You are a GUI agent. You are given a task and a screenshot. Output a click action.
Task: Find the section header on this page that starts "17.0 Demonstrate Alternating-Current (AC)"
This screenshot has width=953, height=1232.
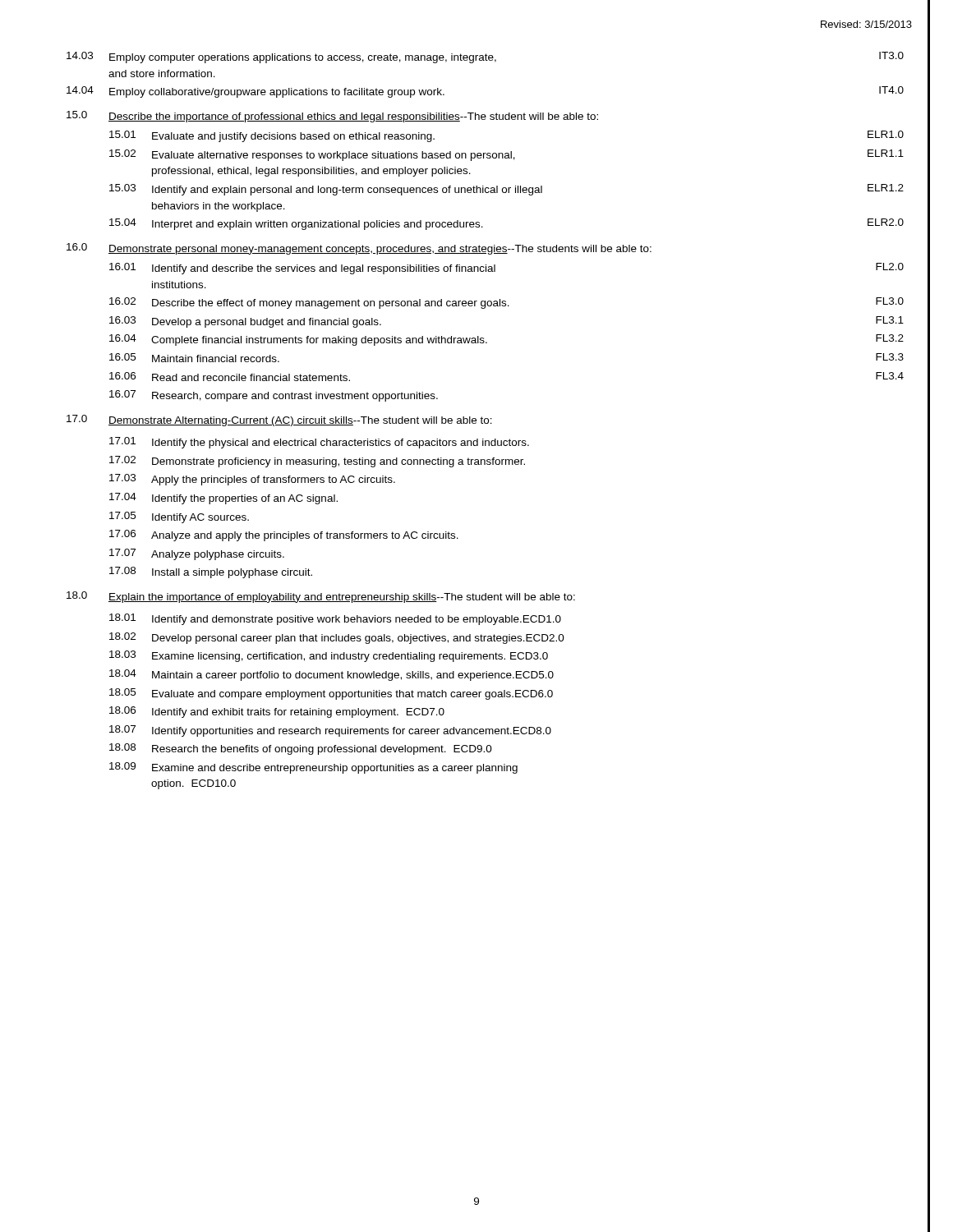point(485,420)
